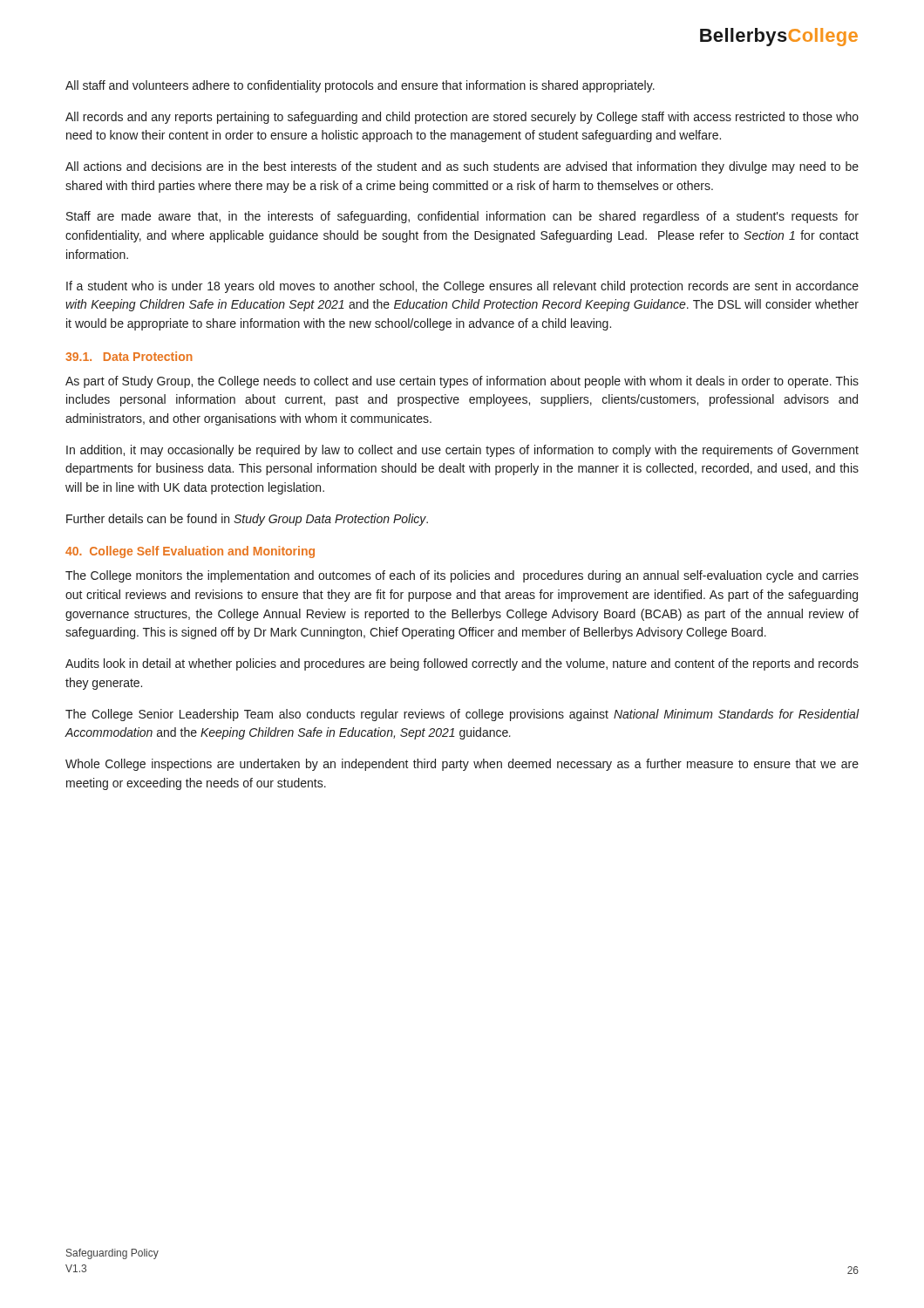This screenshot has width=924, height=1308.
Task: Find the passage starting "In addition, it may occasionally be required"
Action: (x=462, y=469)
